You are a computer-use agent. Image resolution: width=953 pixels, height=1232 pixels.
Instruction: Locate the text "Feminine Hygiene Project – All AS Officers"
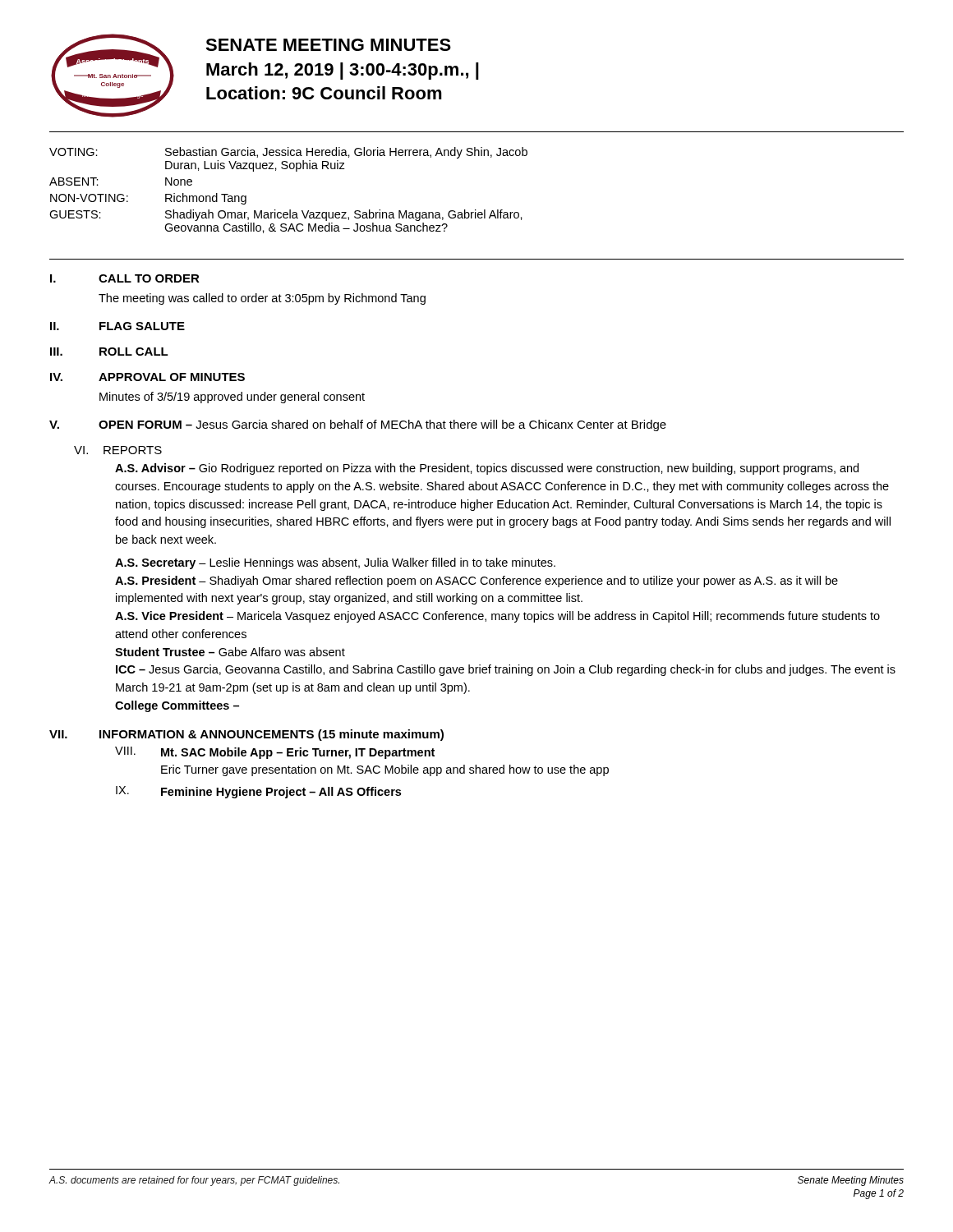pyautogui.click(x=281, y=791)
